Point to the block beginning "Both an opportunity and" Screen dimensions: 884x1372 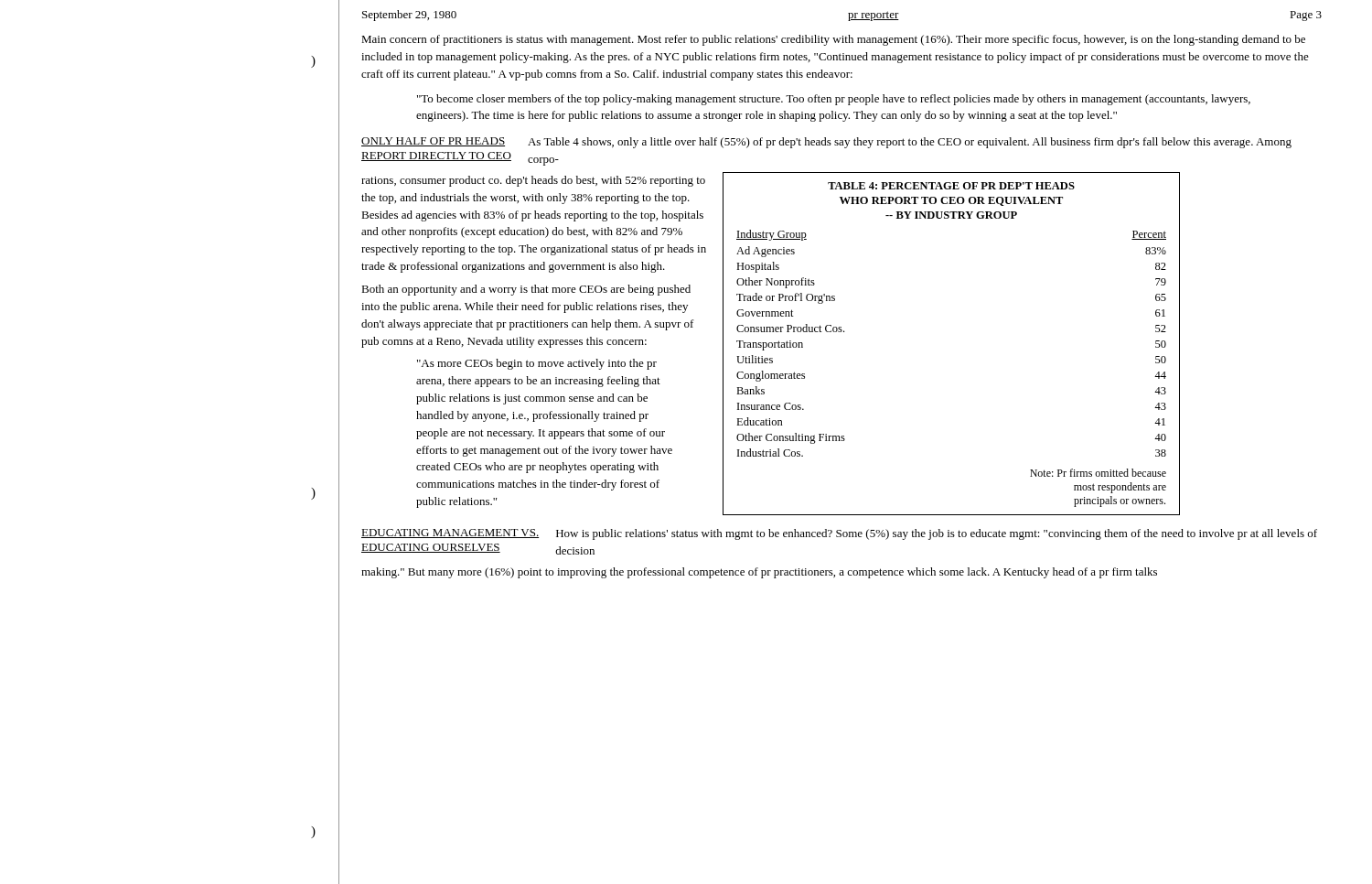[527, 315]
